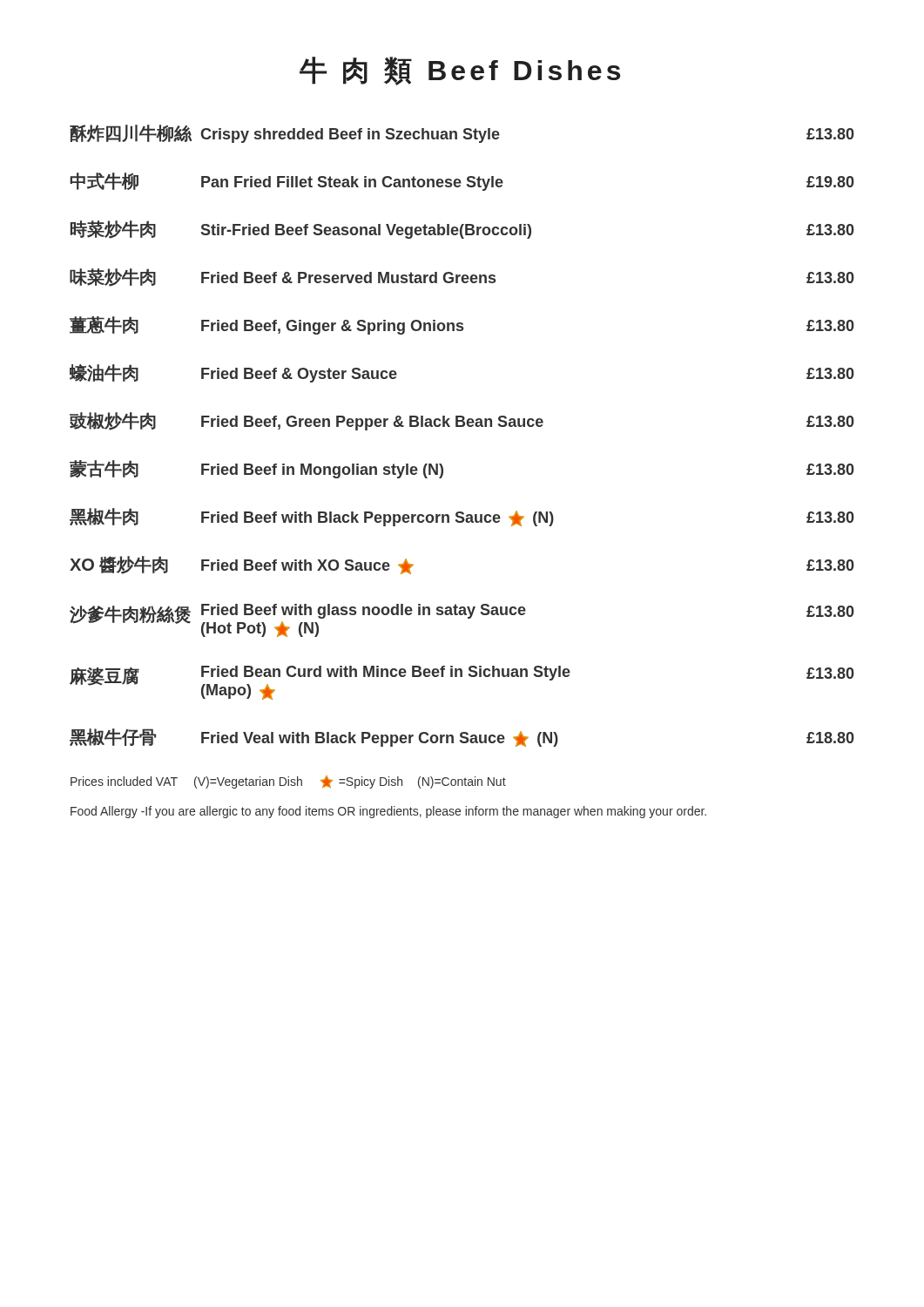The image size is (924, 1307).
Task: Find the list item with the text "中式牛柳 Pan Fried Fillet Steak in"
Action: [462, 182]
